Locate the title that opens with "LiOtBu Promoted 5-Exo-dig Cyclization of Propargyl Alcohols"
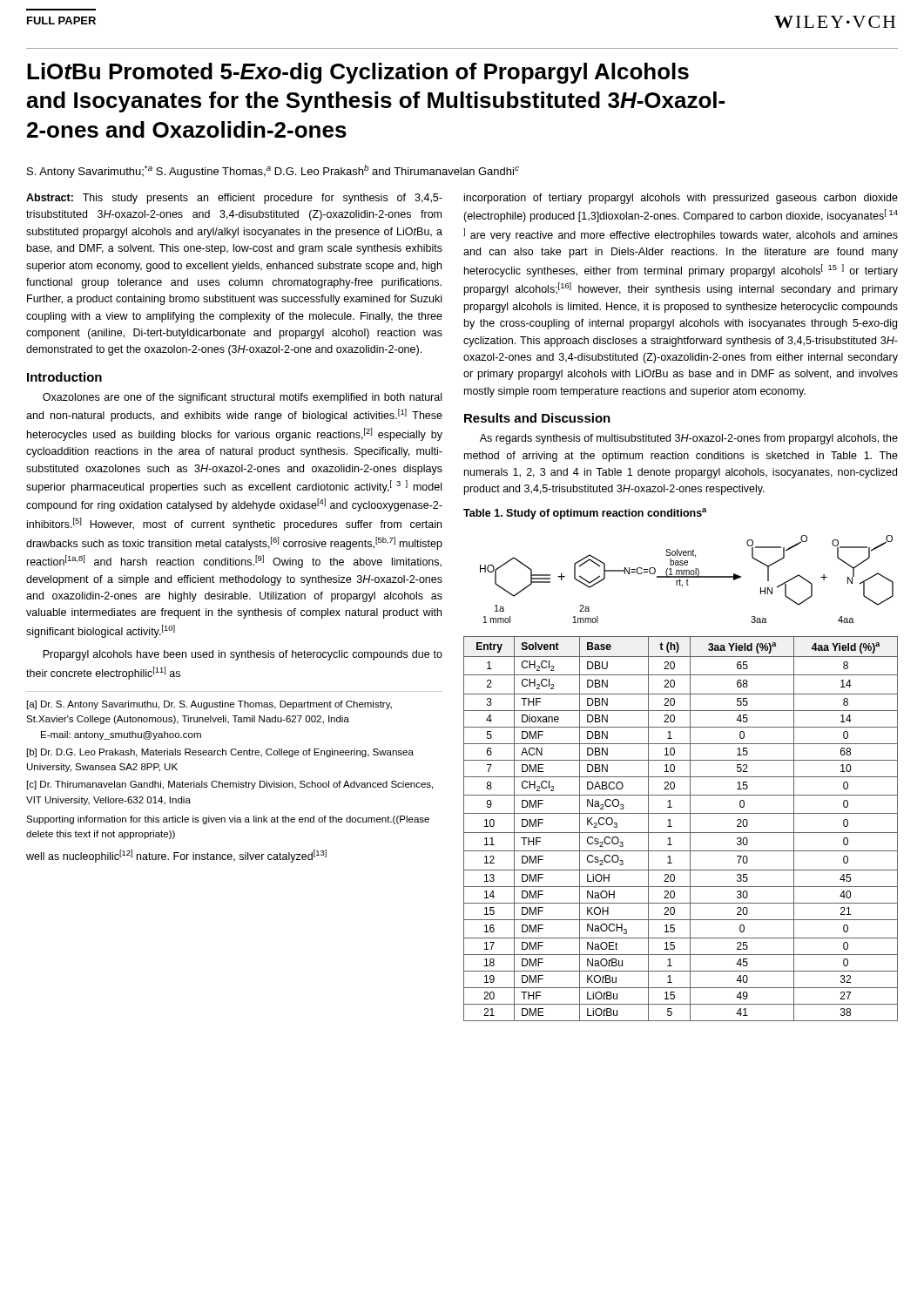Image resolution: width=924 pixels, height=1307 pixels. pyautogui.click(x=376, y=100)
